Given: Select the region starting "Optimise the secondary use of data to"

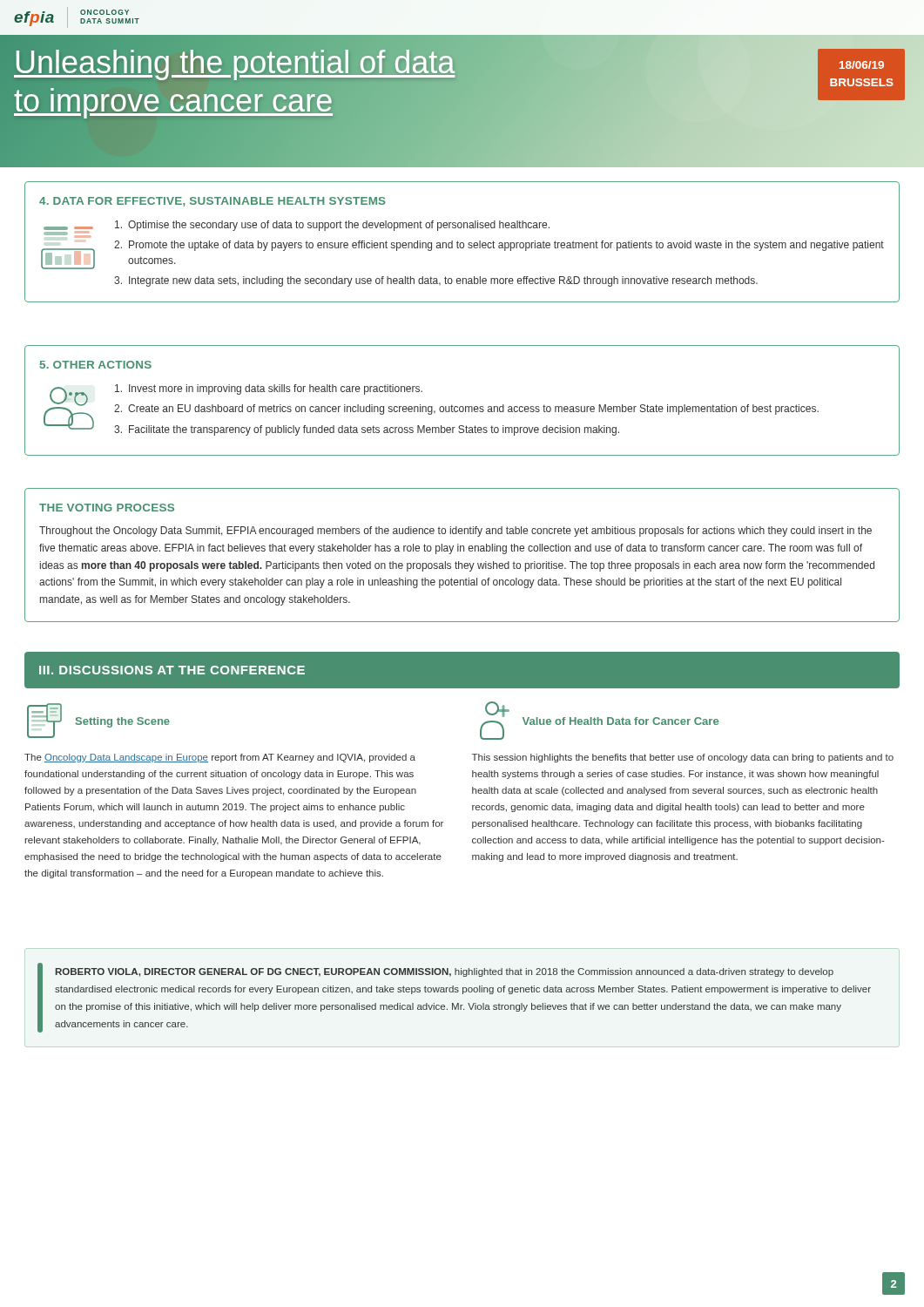Looking at the screenshot, I should [332, 225].
